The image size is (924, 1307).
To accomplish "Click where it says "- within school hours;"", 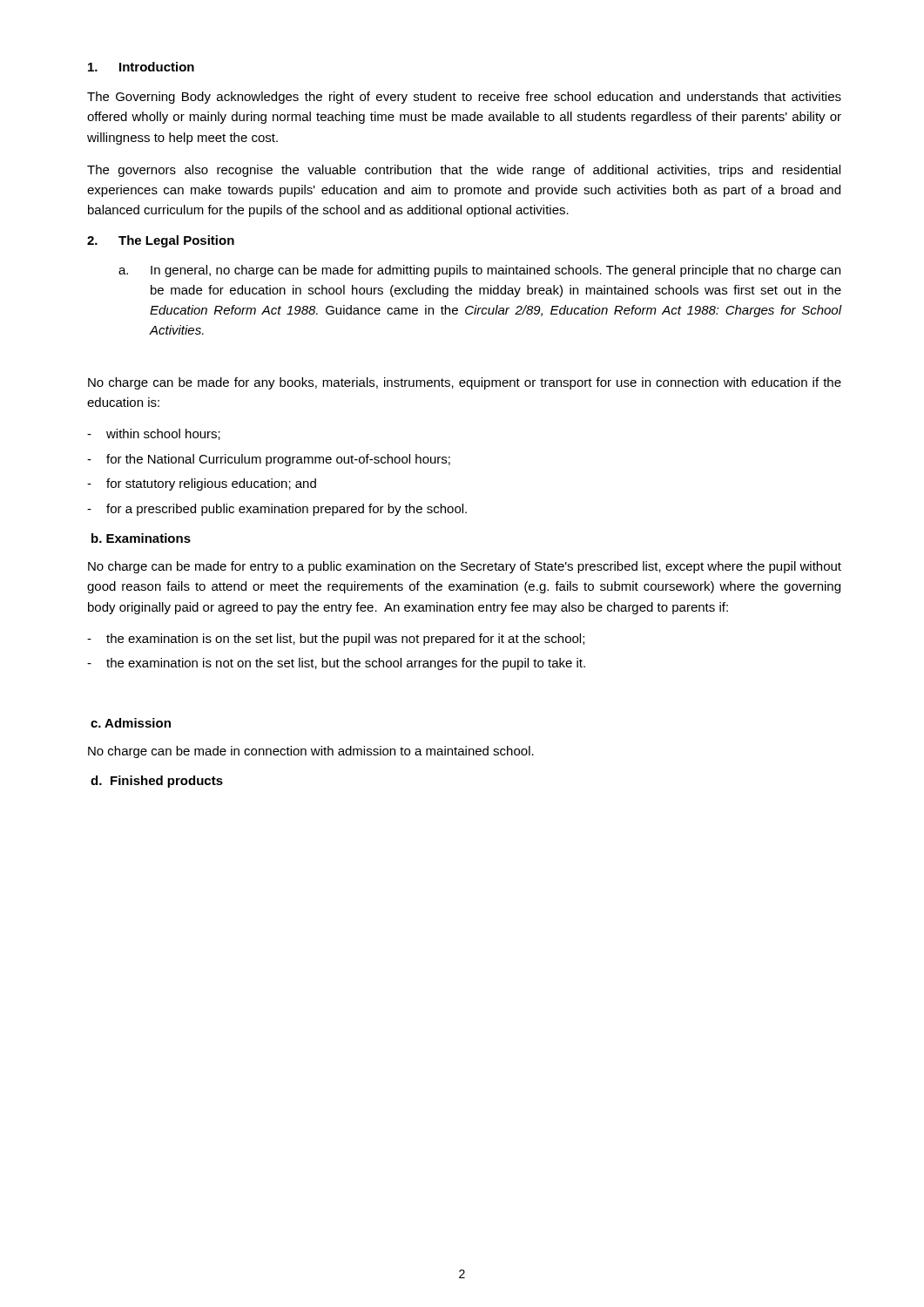I will pos(154,434).
